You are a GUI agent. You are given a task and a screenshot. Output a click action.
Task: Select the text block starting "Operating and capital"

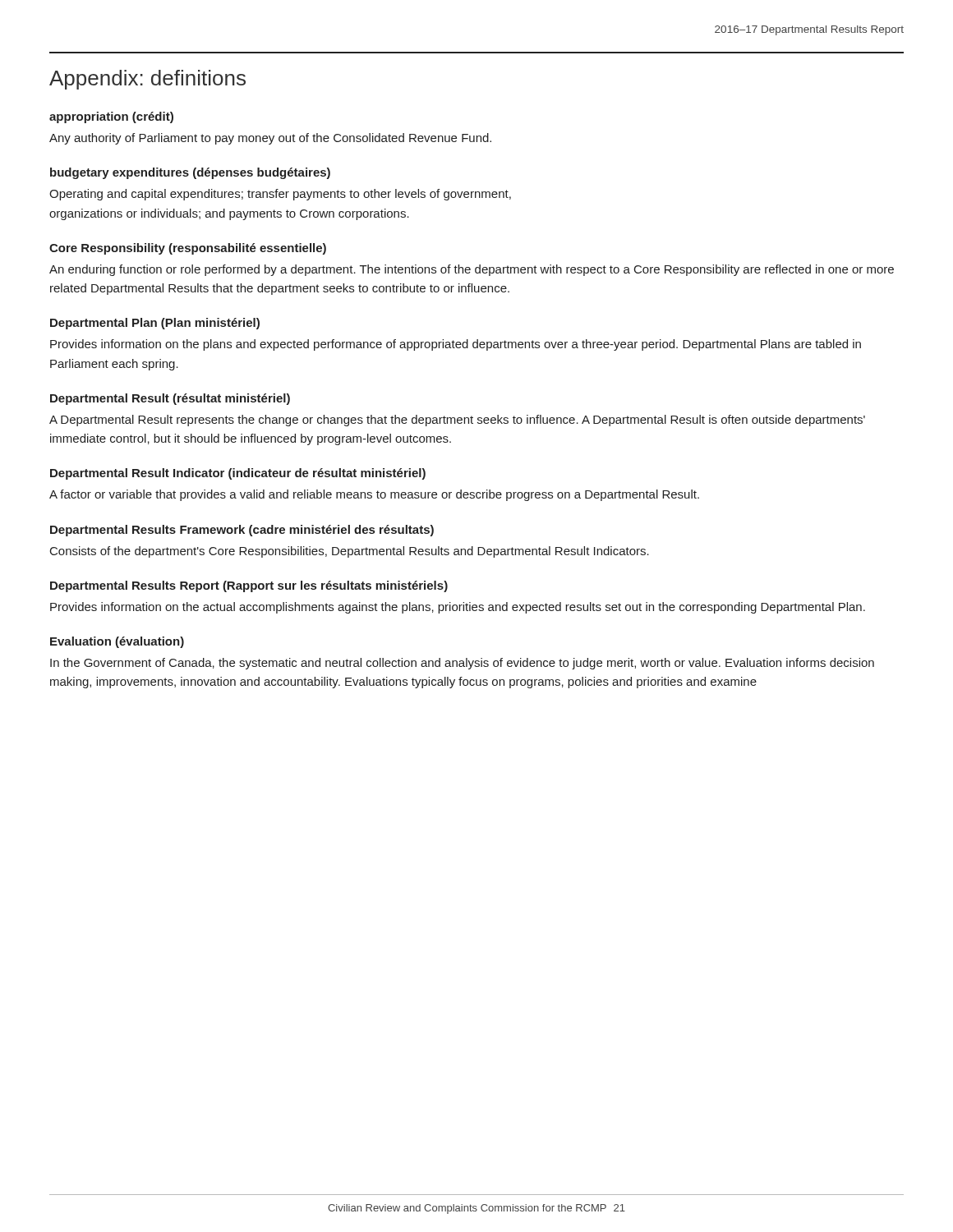pyautogui.click(x=280, y=203)
